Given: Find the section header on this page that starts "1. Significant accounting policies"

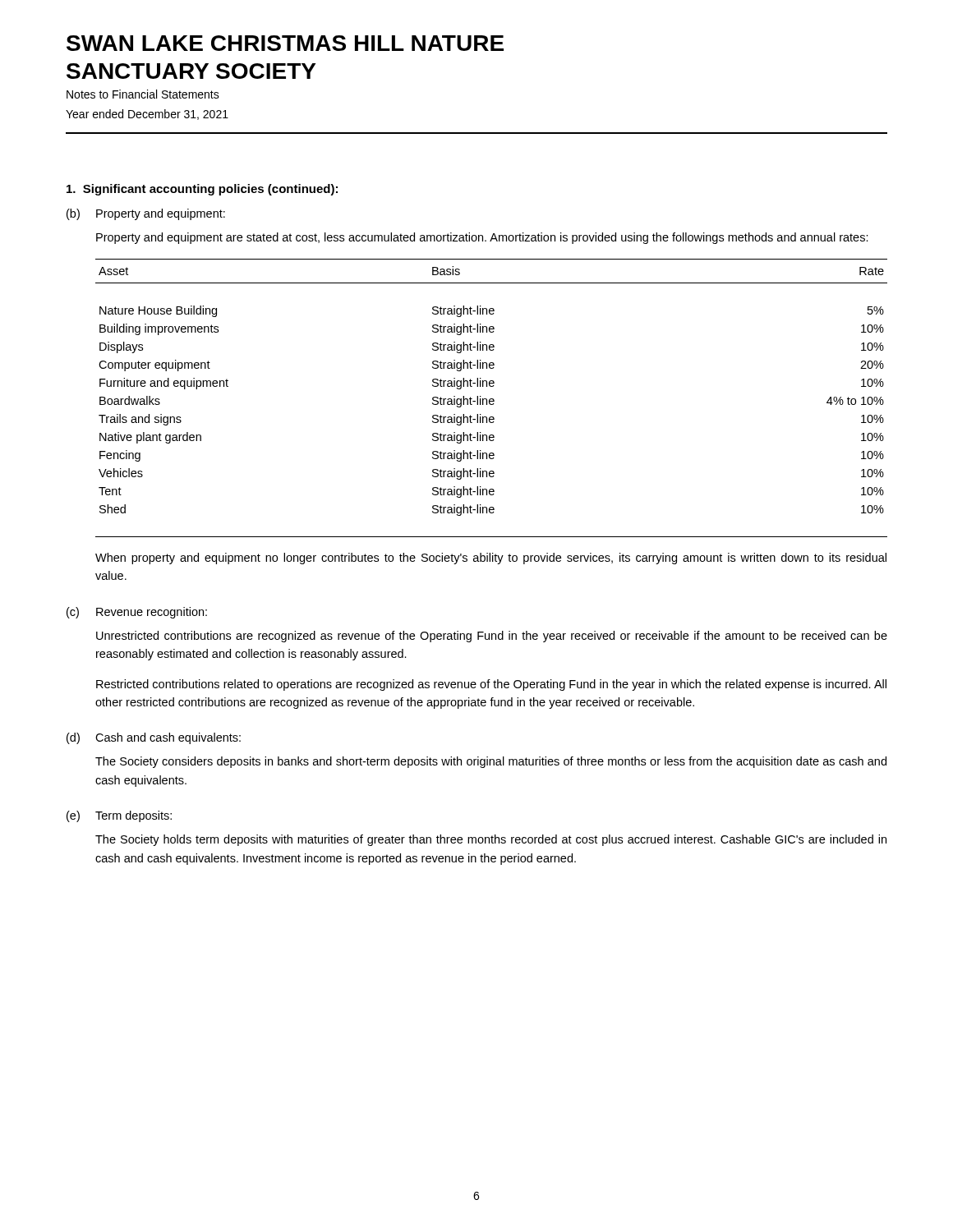Looking at the screenshot, I should tap(202, 189).
